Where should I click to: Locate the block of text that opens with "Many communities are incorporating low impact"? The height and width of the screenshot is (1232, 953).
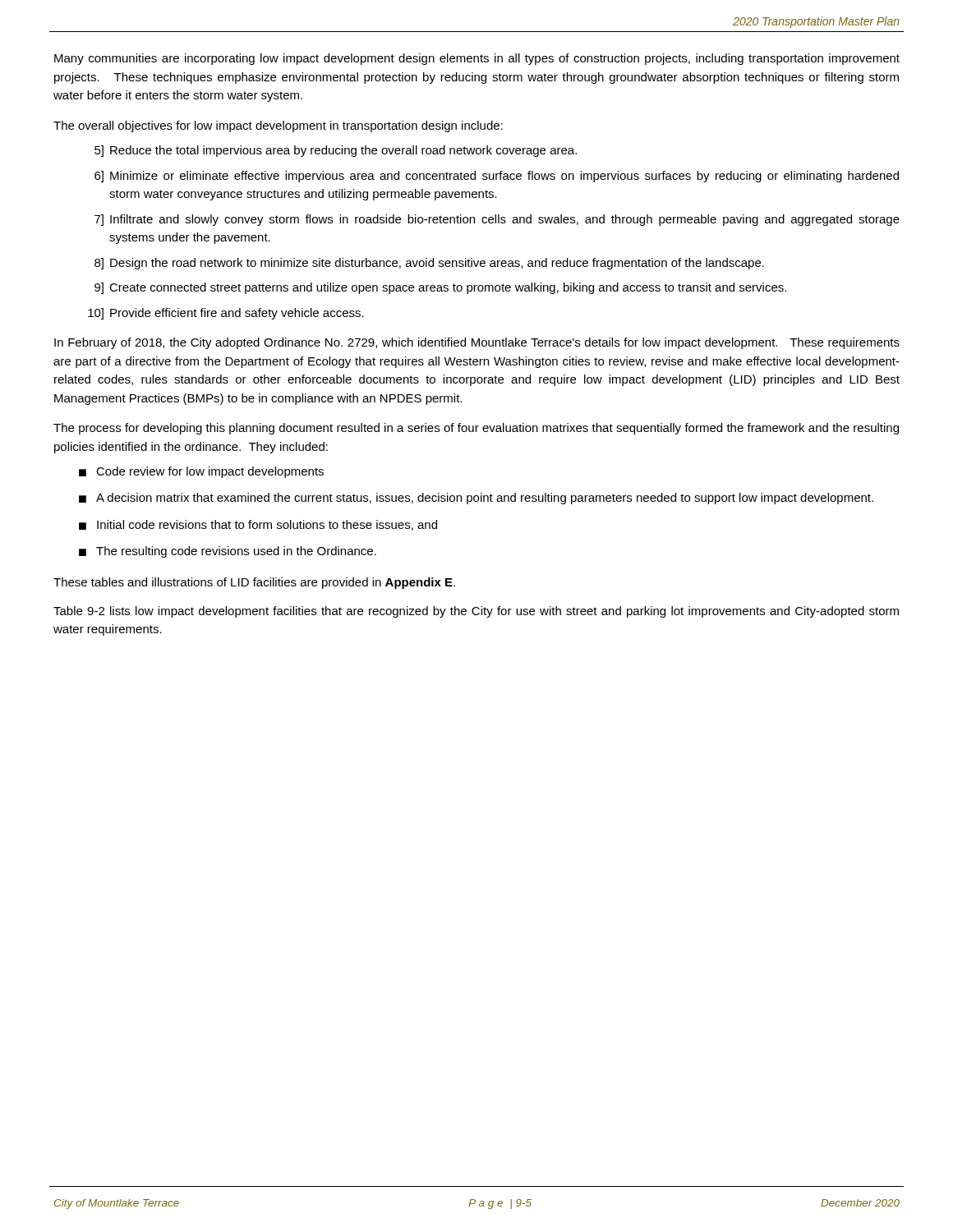(x=476, y=76)
